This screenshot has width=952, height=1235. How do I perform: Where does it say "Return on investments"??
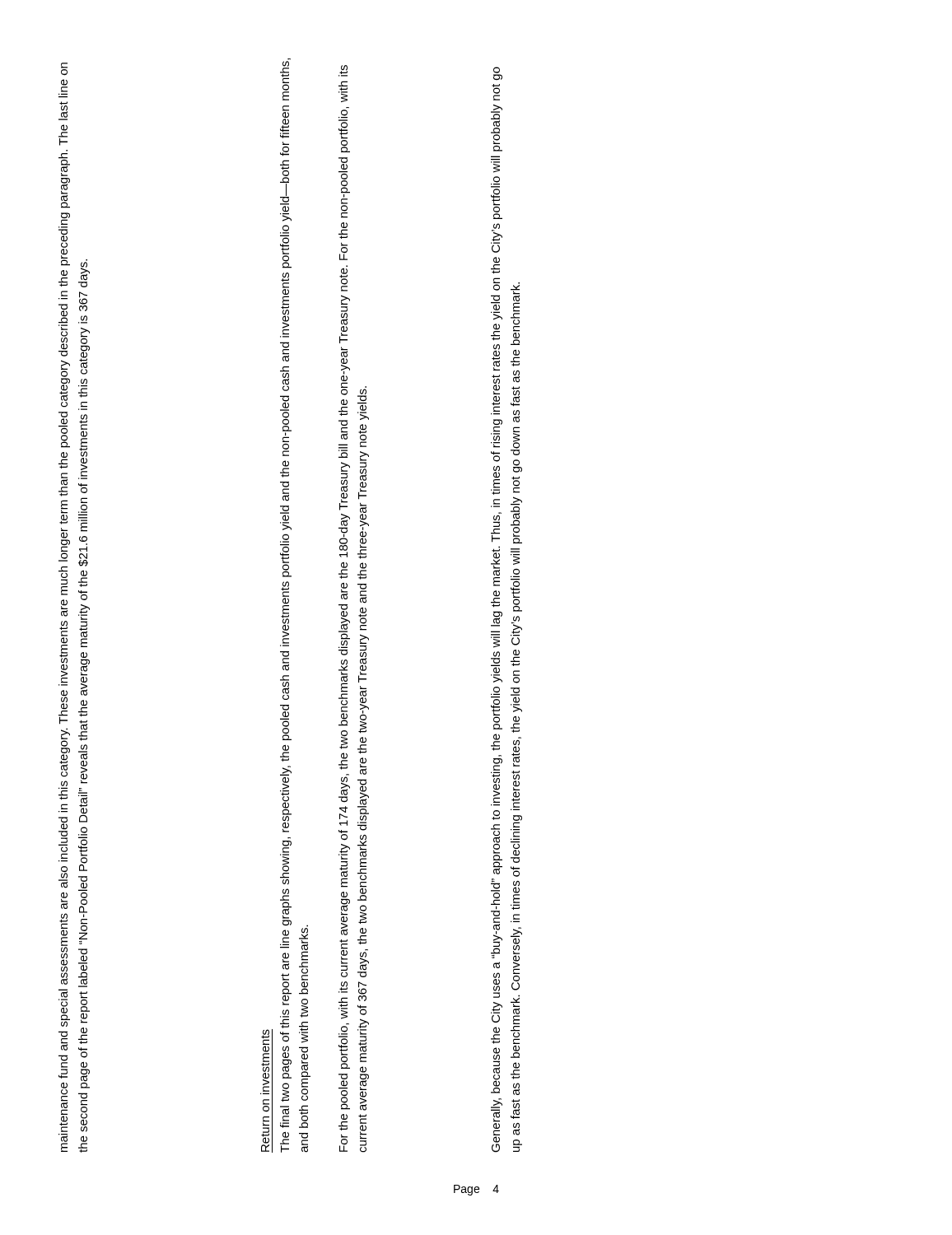click(x=265, y=1091)
